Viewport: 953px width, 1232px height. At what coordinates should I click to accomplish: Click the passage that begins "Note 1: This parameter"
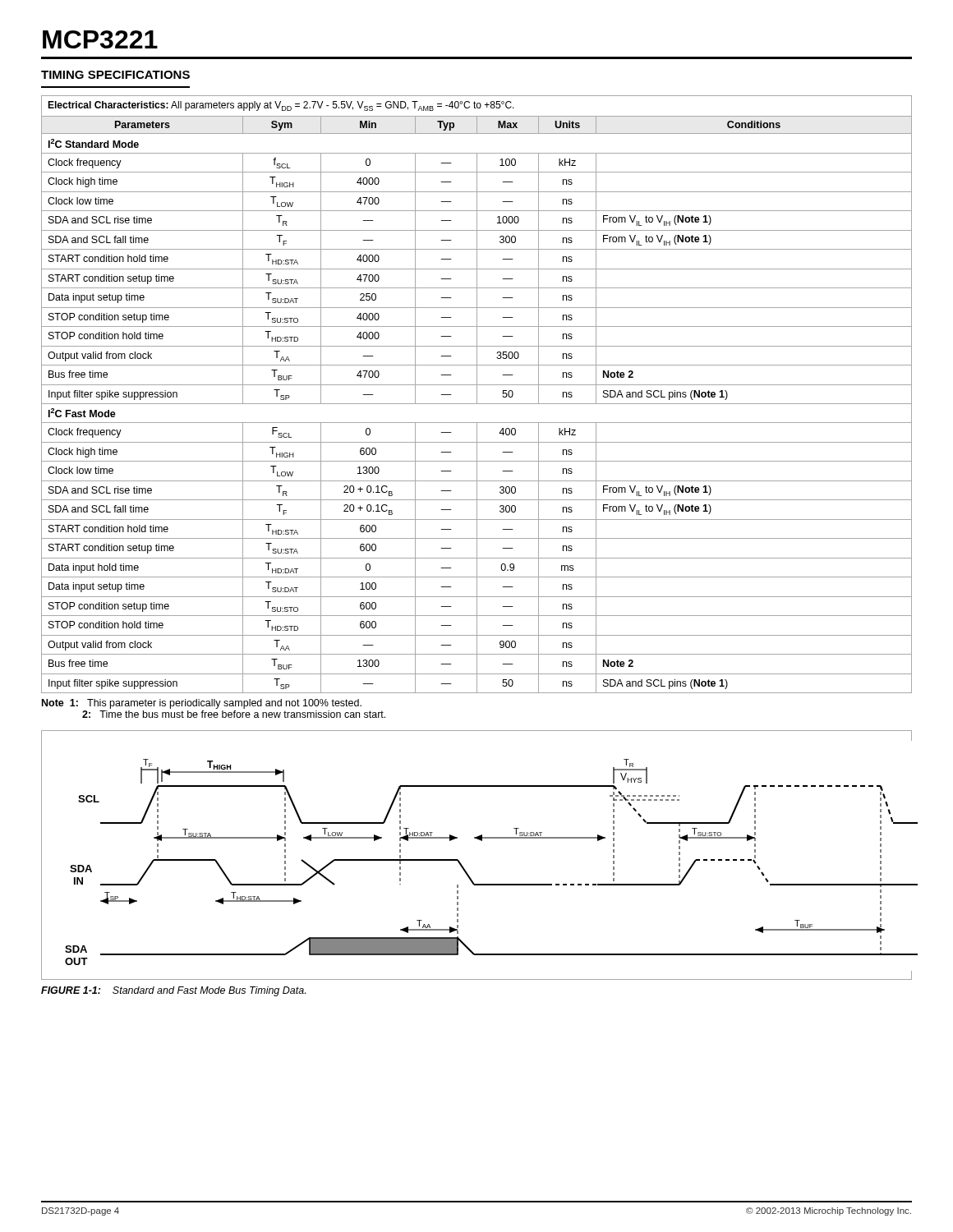(x=202, y=704)
